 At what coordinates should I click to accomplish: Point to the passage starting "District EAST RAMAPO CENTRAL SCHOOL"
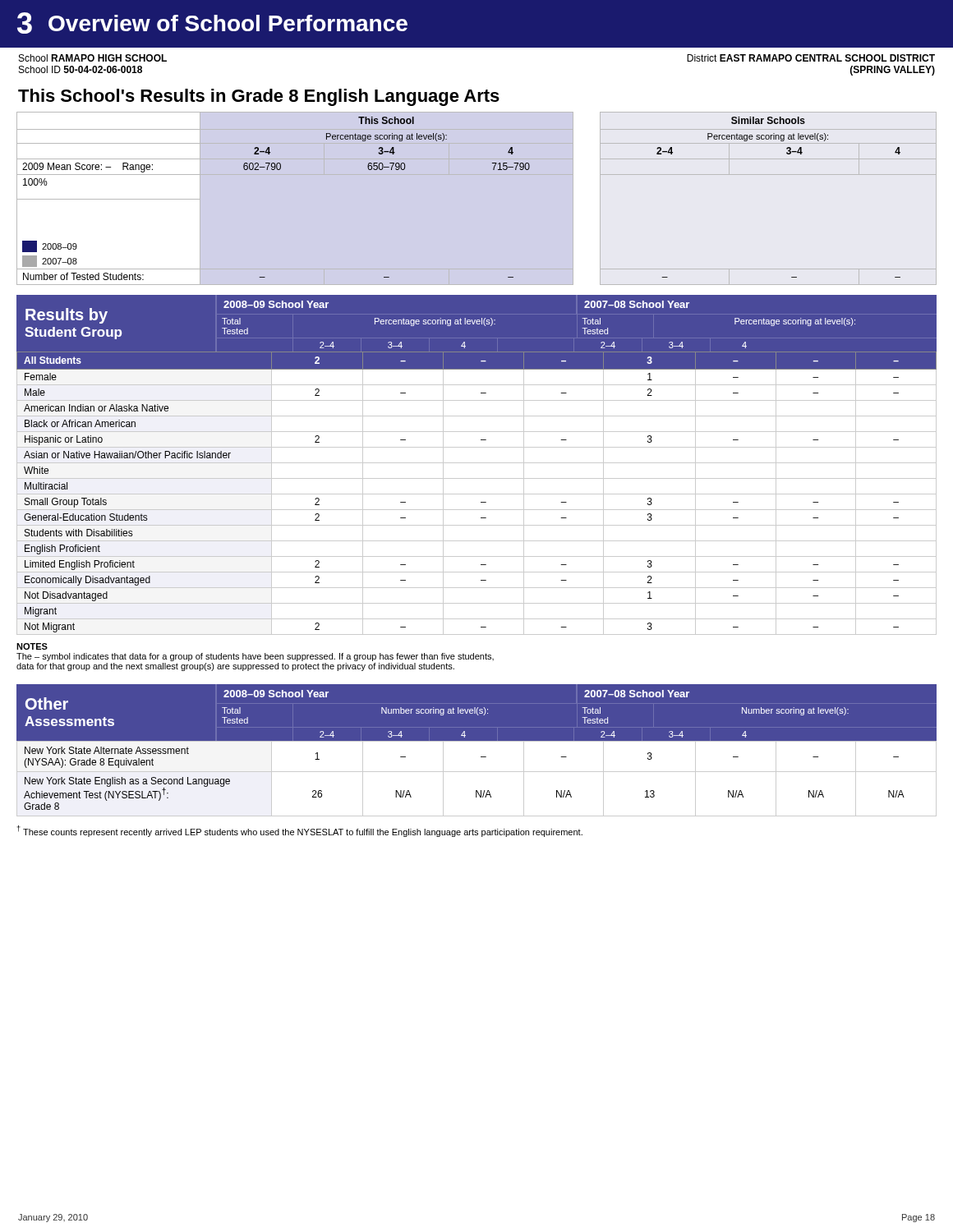(811, 64)
